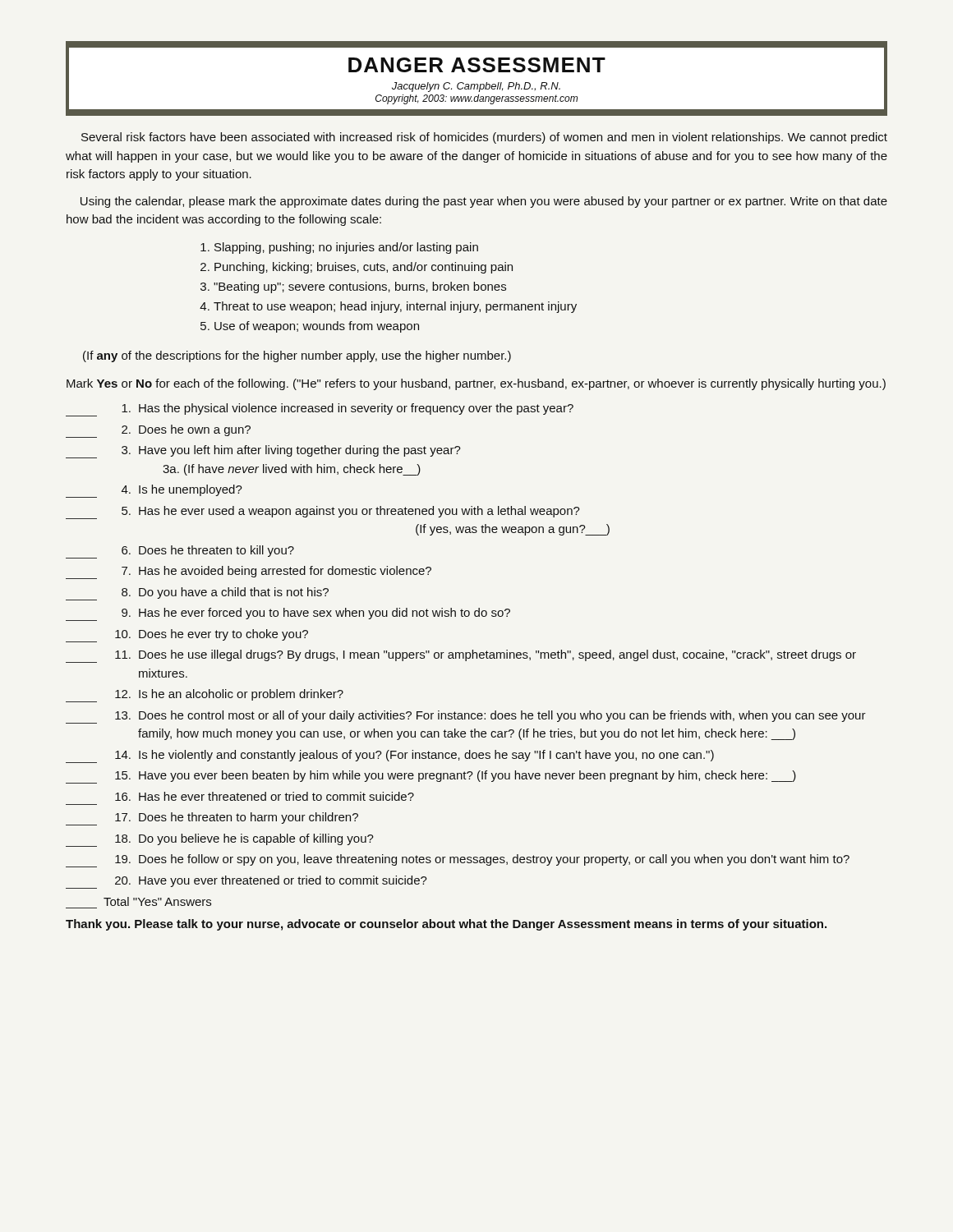Click on the list item containing "8. Do you"
The image size is (953, 1232).
[x=197, y=594]
